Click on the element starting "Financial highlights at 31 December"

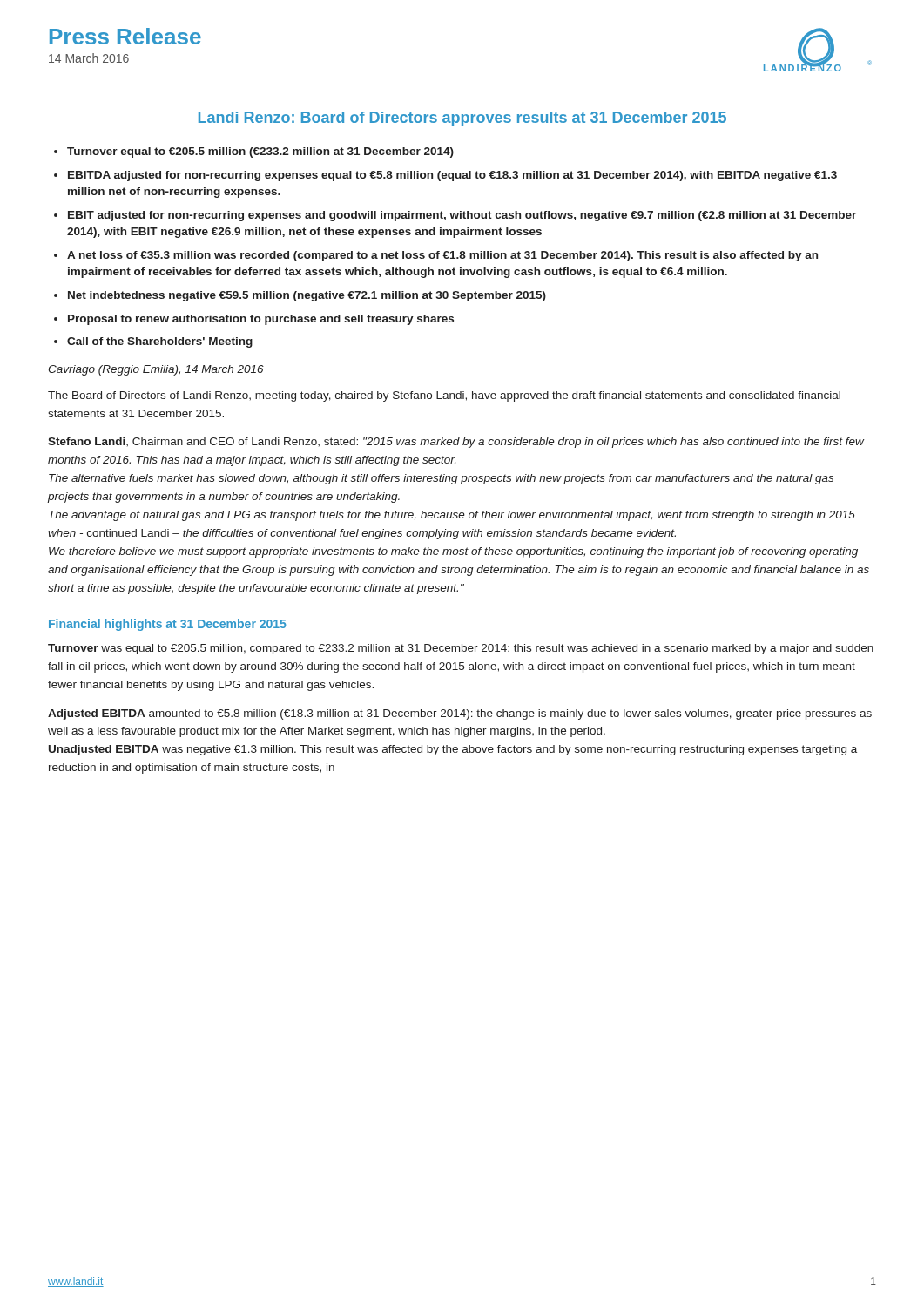[167, 624]
